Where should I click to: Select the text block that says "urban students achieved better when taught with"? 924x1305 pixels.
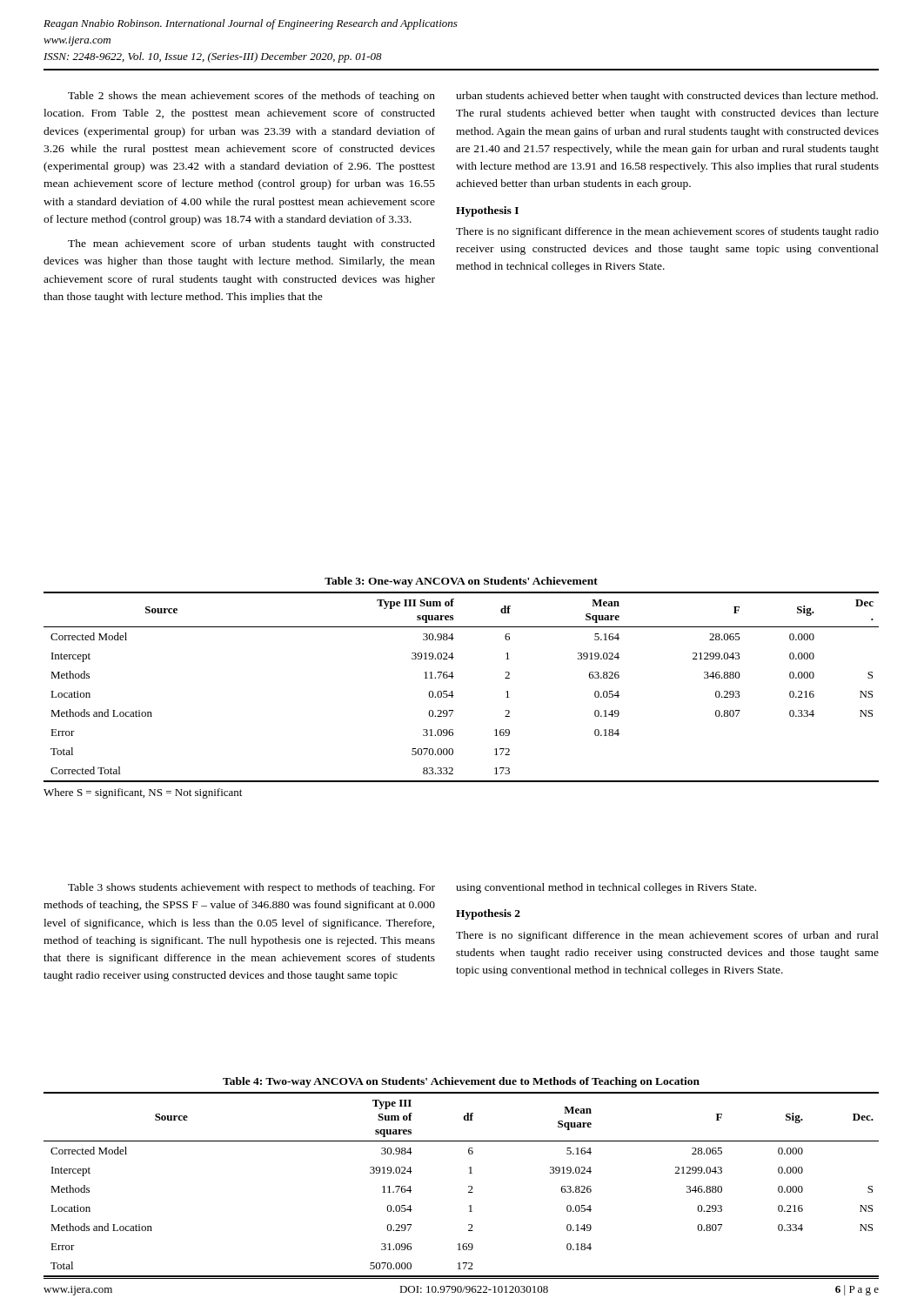tap(667, 140)
